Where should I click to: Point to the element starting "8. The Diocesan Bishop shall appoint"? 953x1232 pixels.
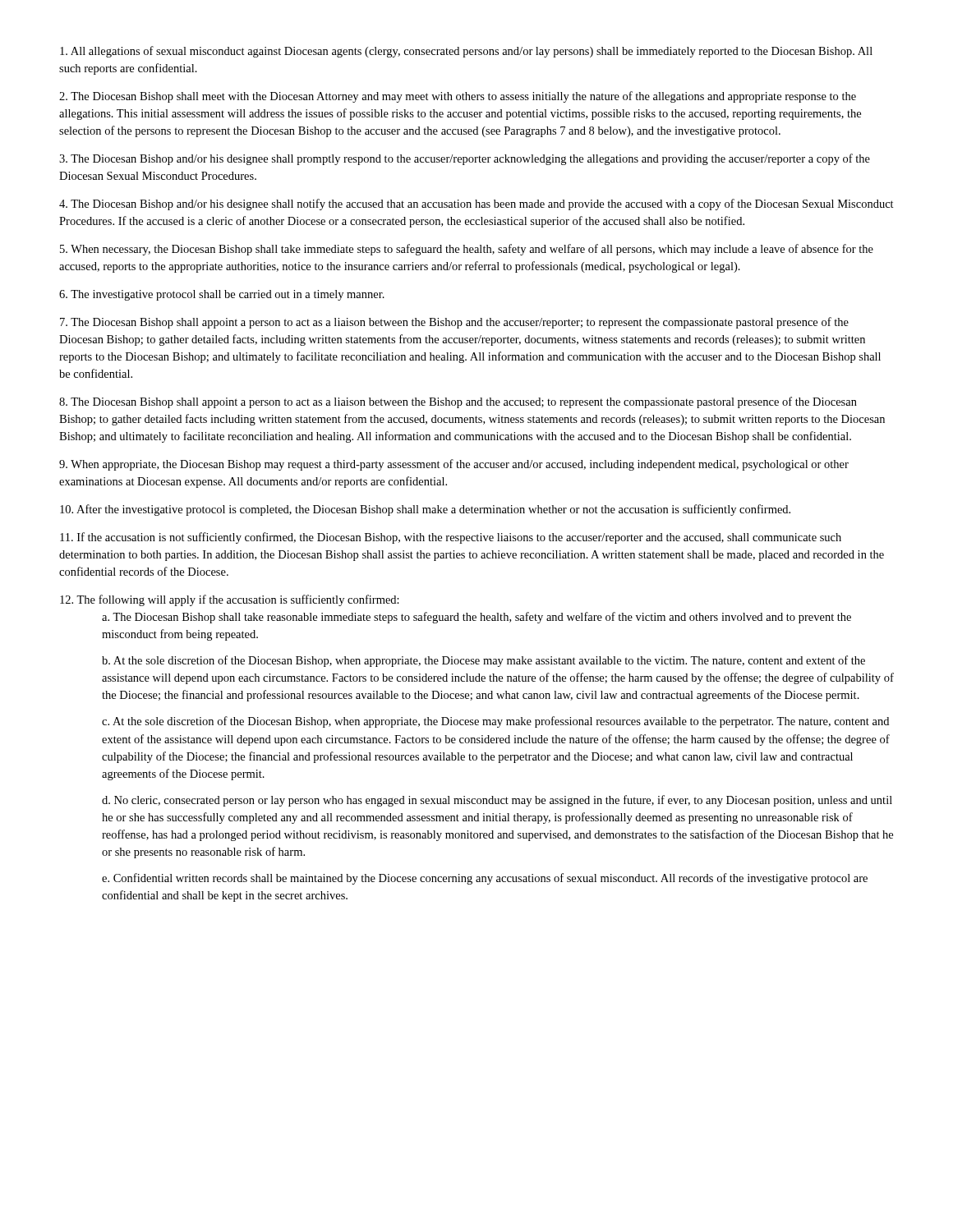[472, 419]
